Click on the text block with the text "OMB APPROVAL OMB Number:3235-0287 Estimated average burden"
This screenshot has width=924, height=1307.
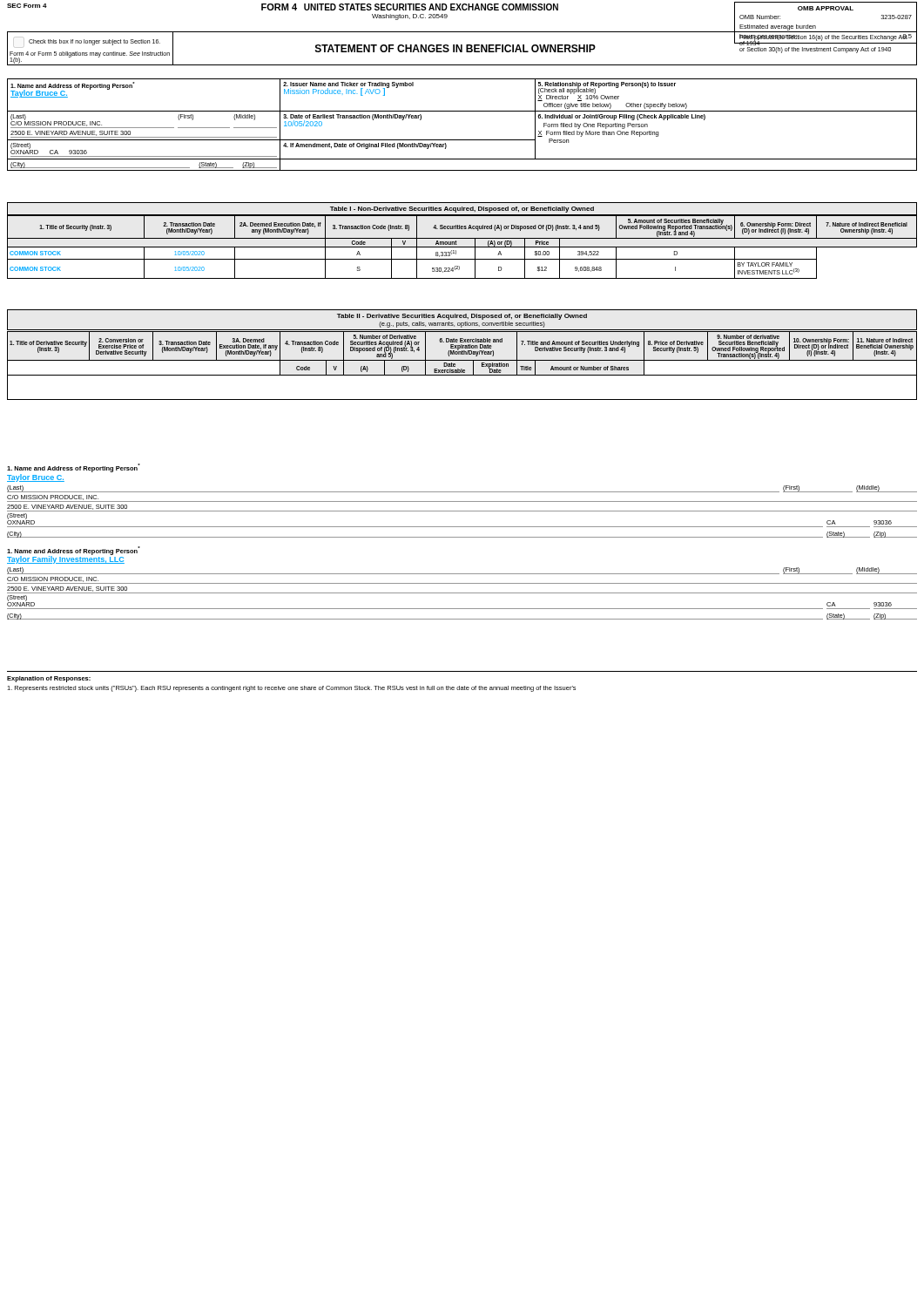pos(826,23)
